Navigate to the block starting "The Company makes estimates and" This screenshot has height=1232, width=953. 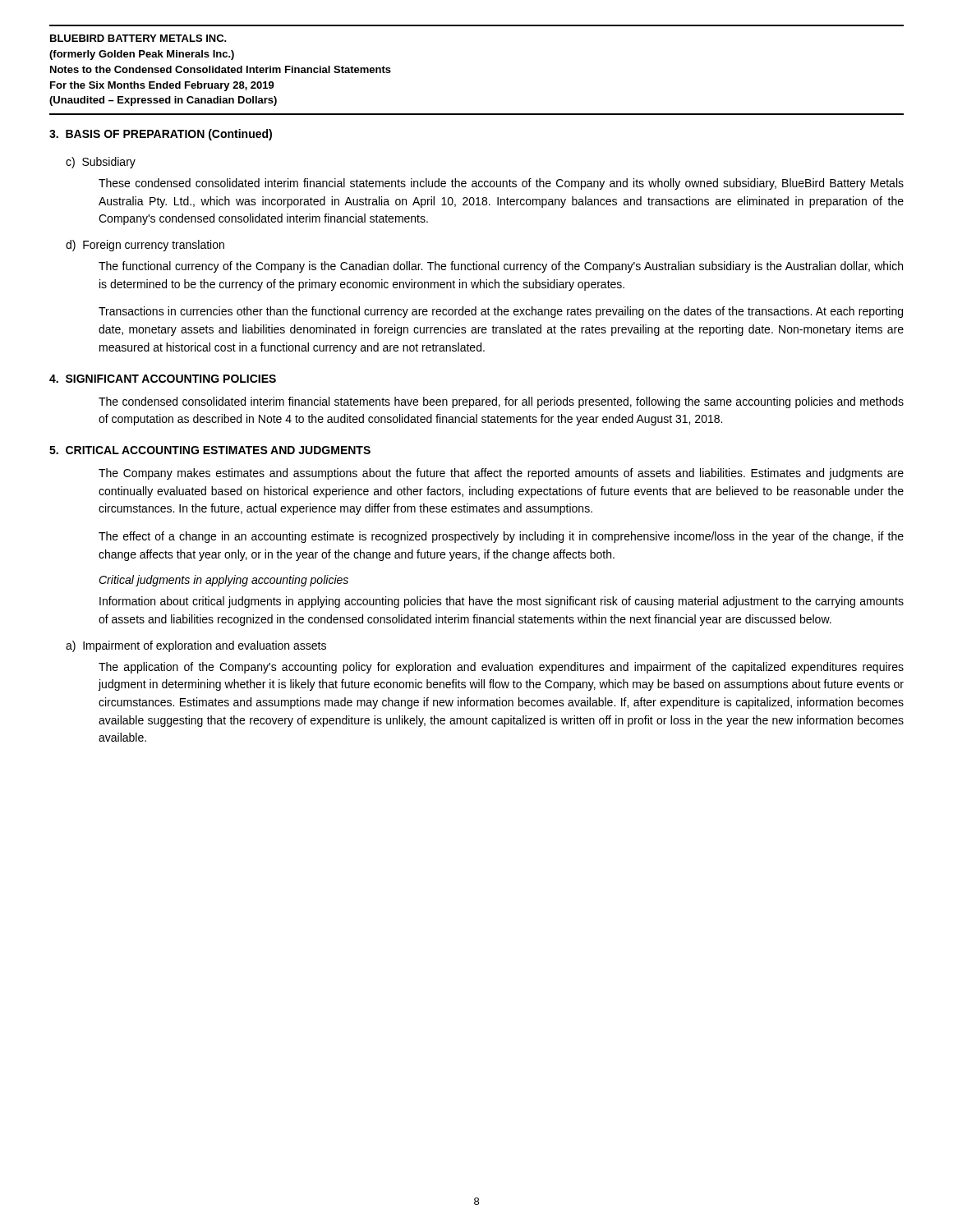click(501, 491)
